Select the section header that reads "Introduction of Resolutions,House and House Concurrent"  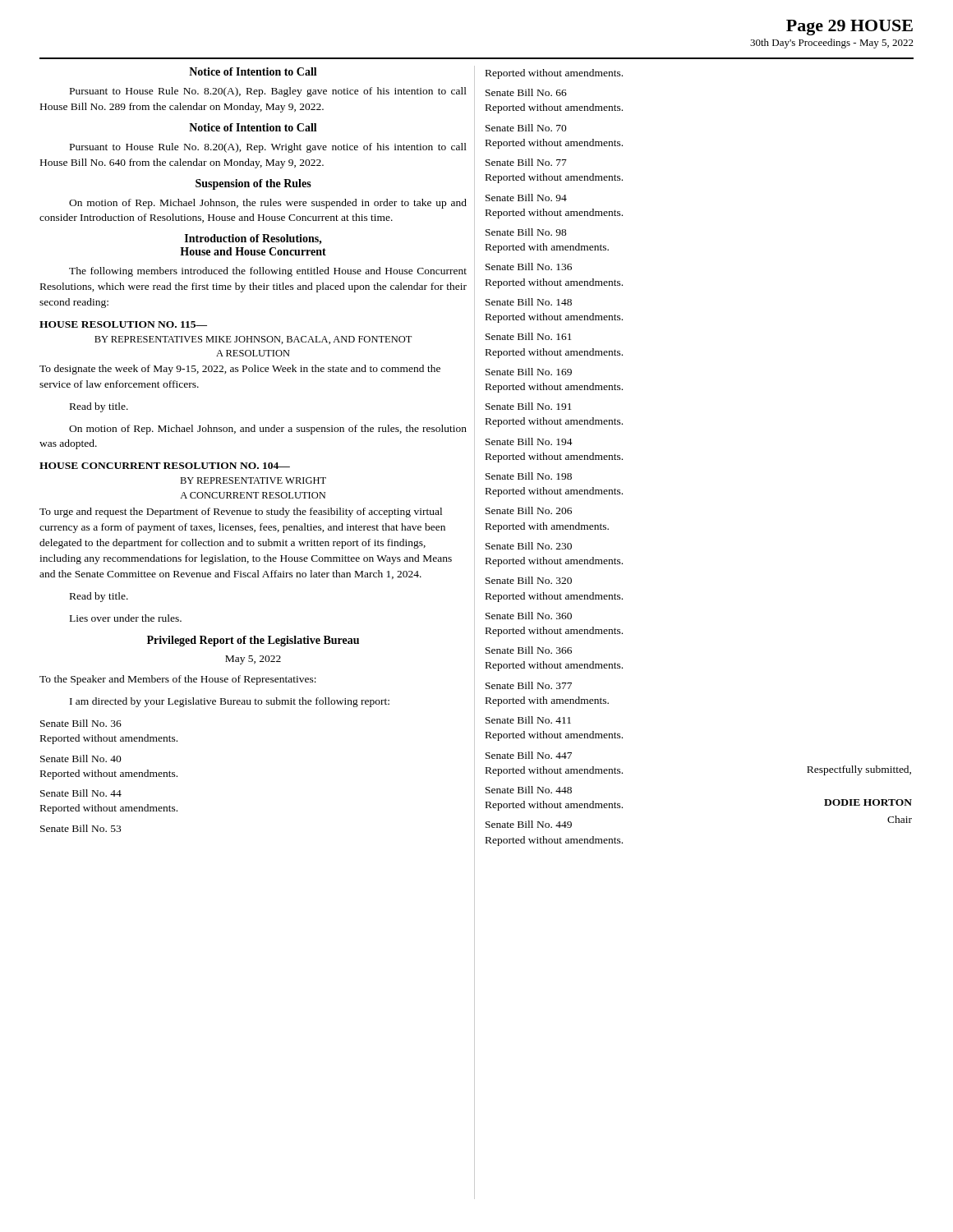pyautogui.click(x=253, y=245)
